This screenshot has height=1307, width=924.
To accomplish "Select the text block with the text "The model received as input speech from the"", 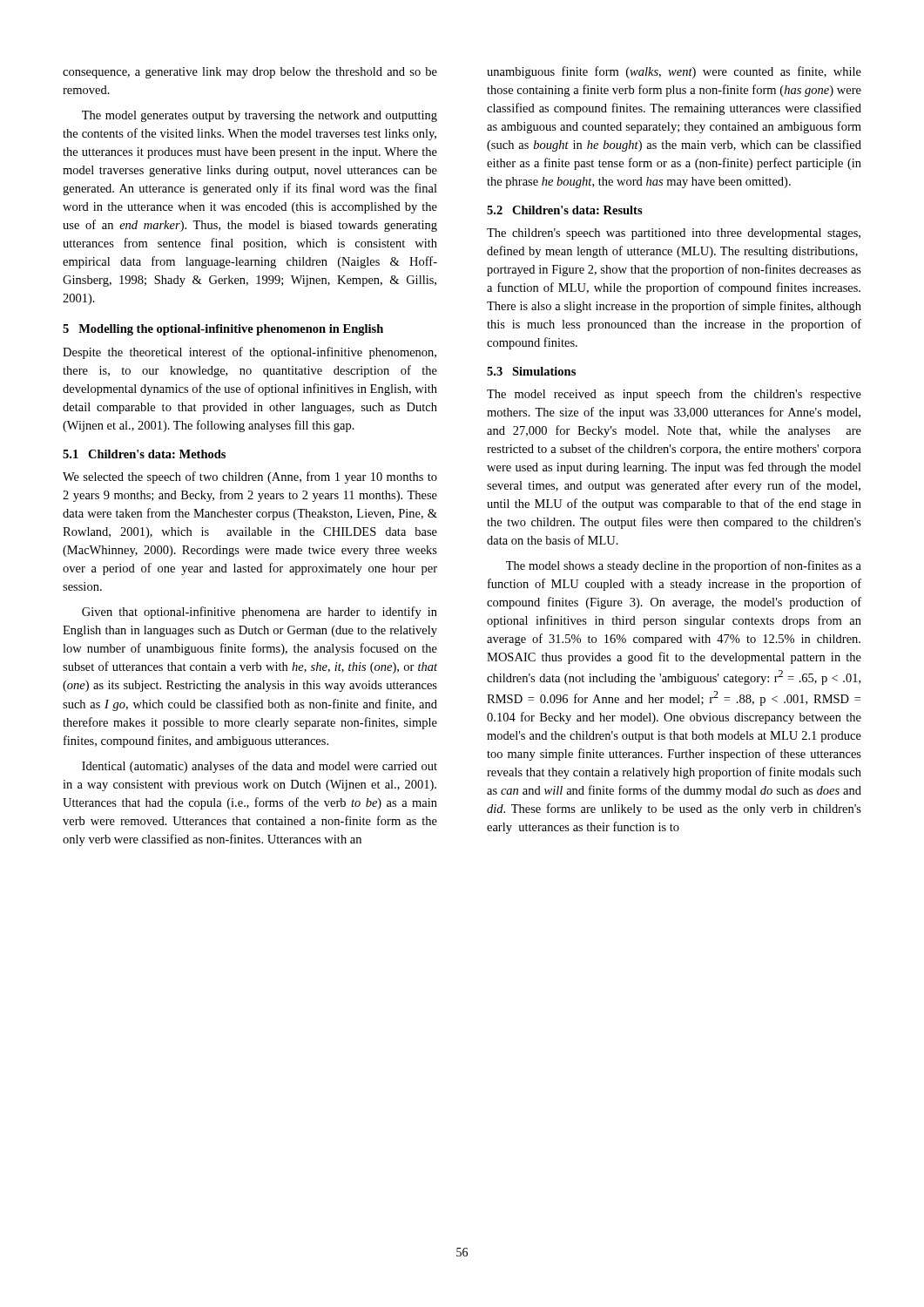I will click(x=674, y=468).
